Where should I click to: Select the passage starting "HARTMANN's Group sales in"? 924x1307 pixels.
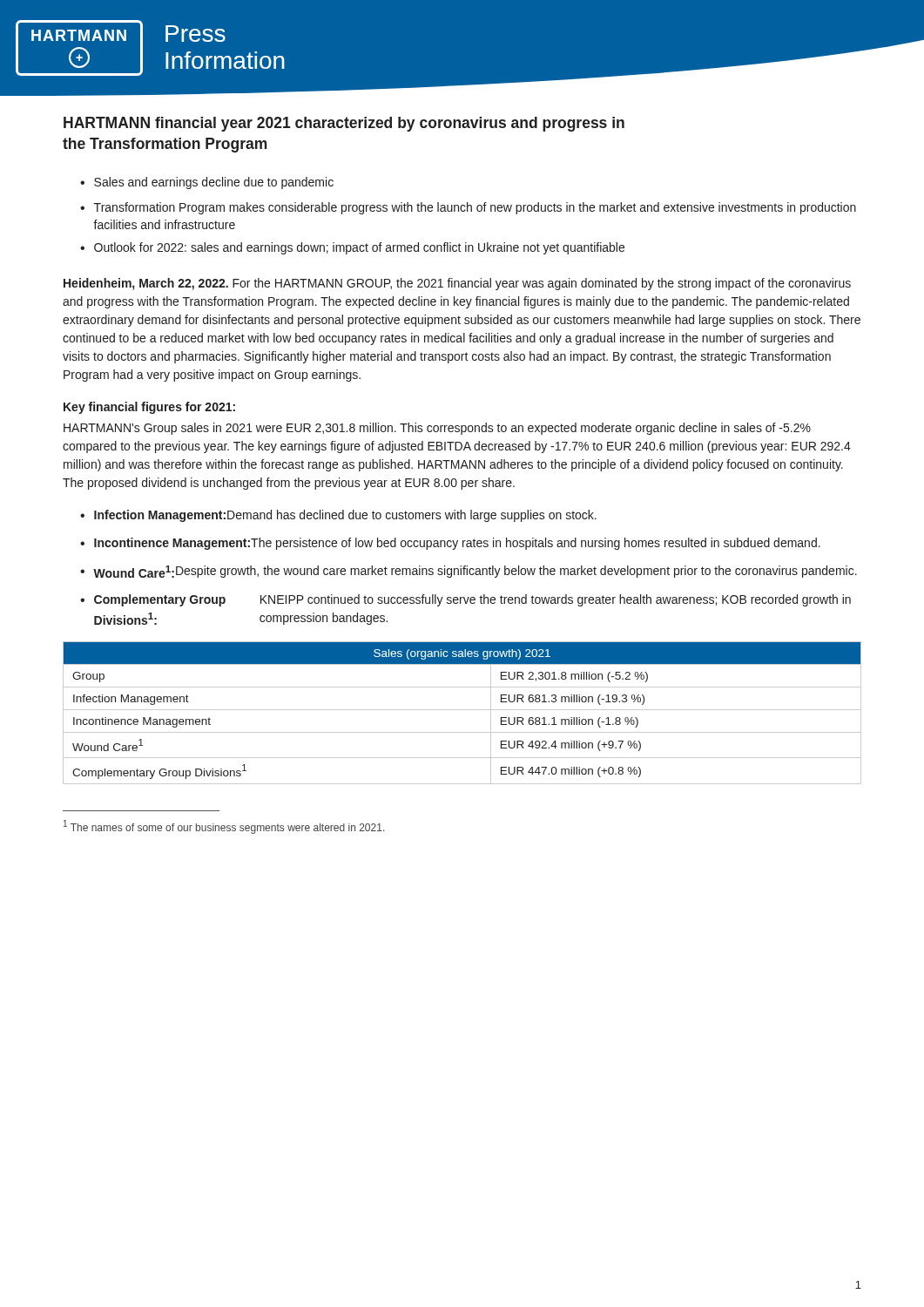pyautogui.click(x=457, y=455)
